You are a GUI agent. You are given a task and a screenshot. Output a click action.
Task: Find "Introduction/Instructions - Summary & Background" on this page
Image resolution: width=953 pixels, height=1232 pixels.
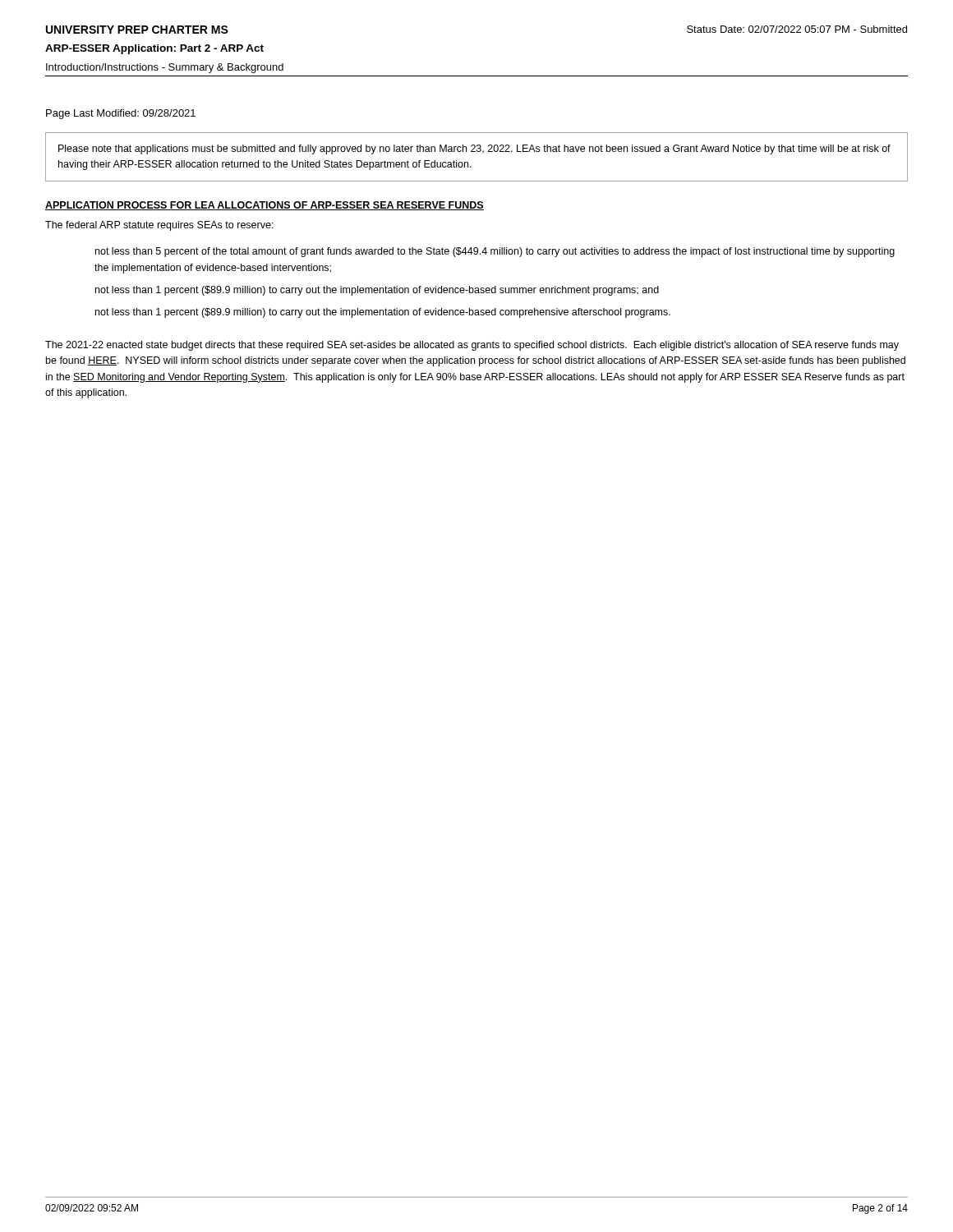[x=164, y=67]
